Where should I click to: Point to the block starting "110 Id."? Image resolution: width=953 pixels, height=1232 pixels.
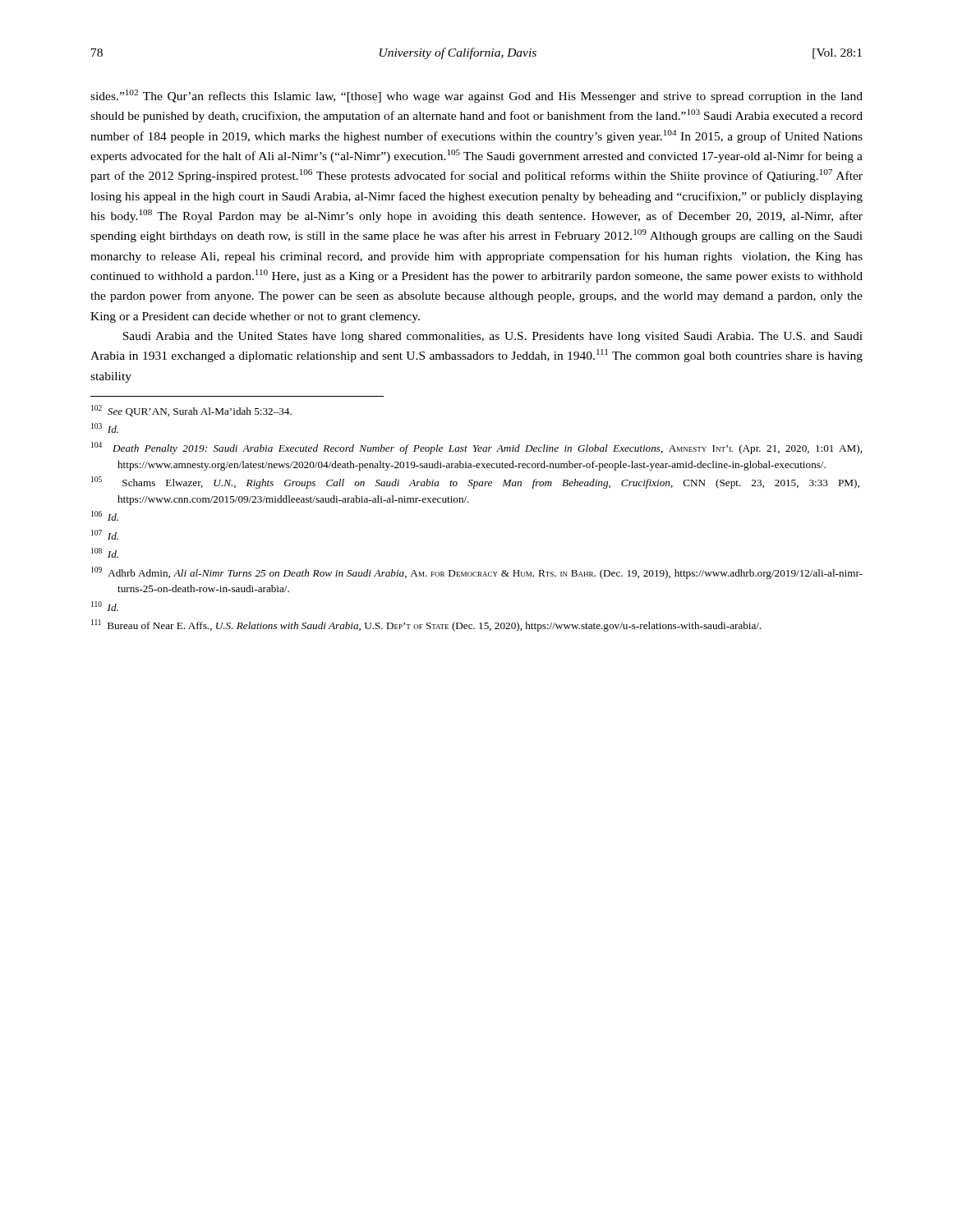coord(105,607)
